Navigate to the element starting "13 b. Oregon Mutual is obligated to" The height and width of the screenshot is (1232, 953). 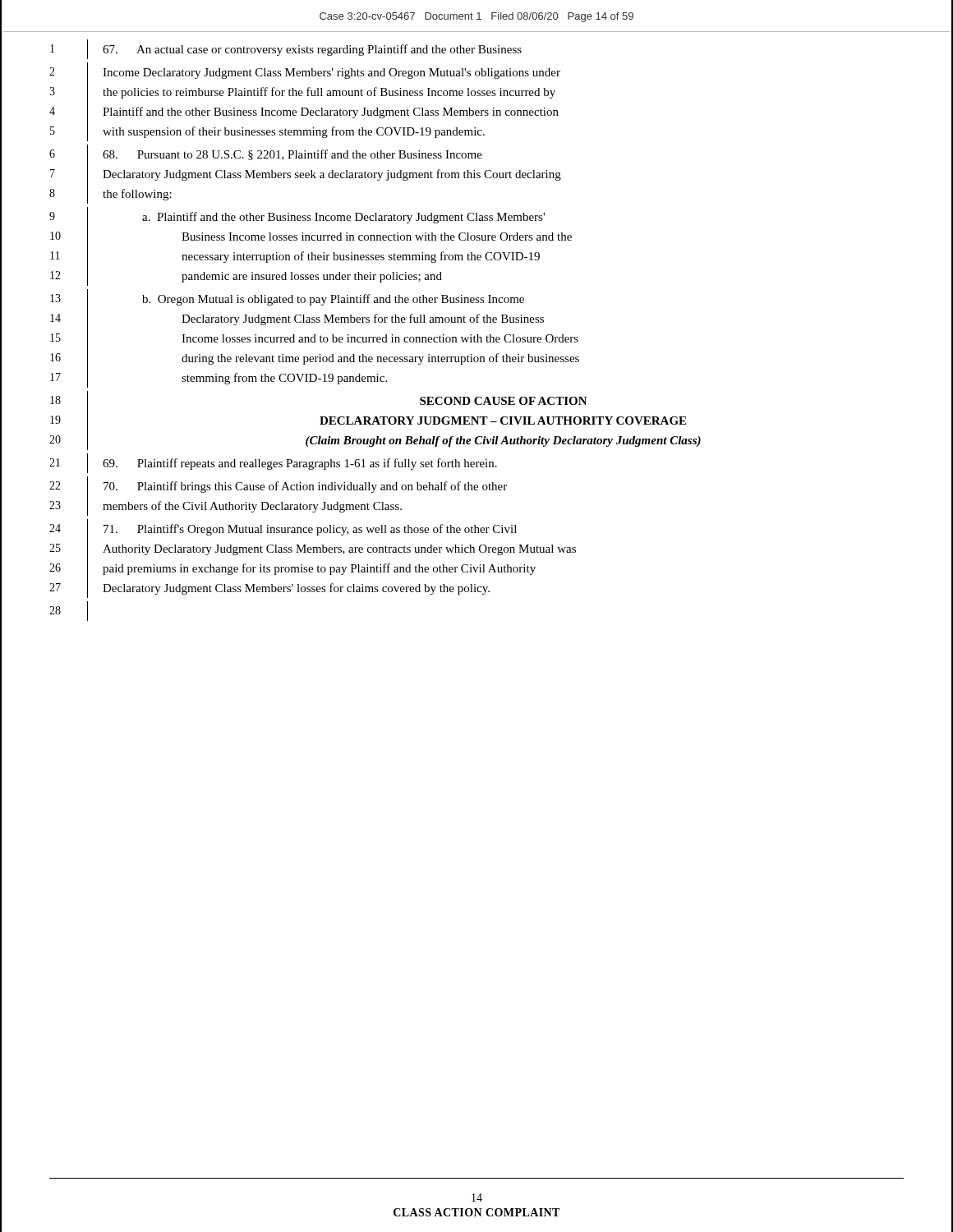(x=476, y=299)
